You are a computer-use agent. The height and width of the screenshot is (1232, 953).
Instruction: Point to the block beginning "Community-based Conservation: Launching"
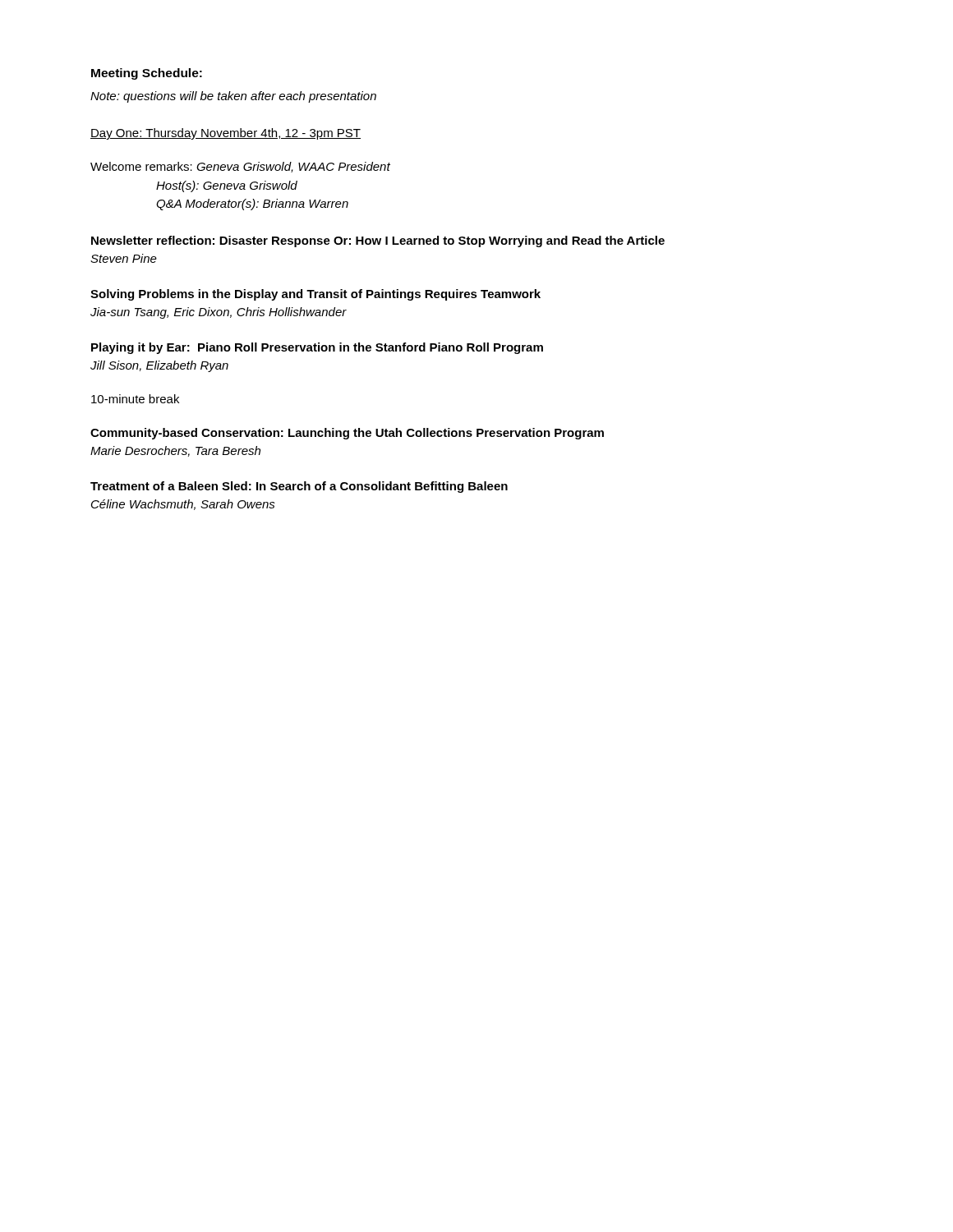[476, 441]
